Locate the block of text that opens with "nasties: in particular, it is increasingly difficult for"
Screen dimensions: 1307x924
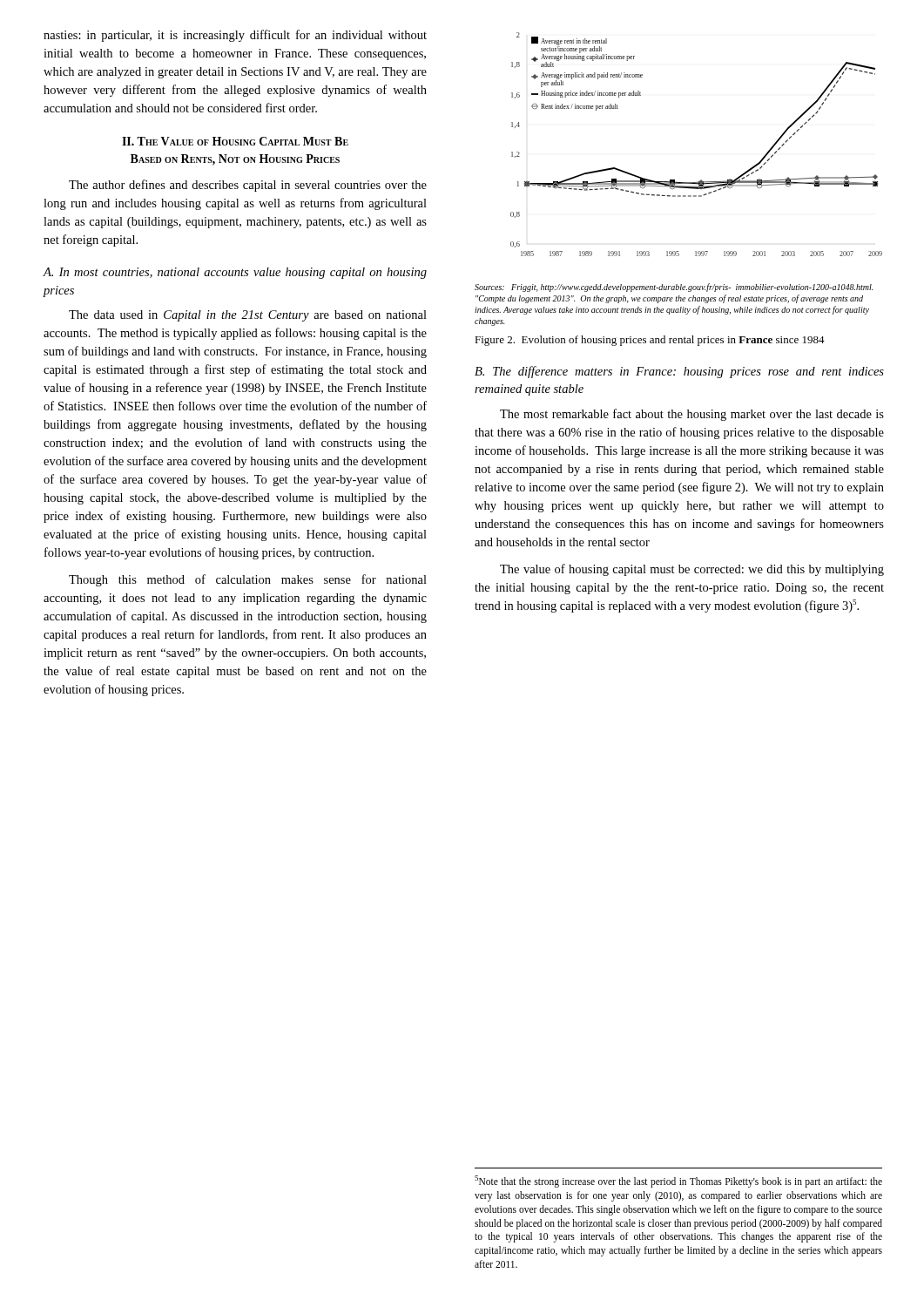[235, 72]
